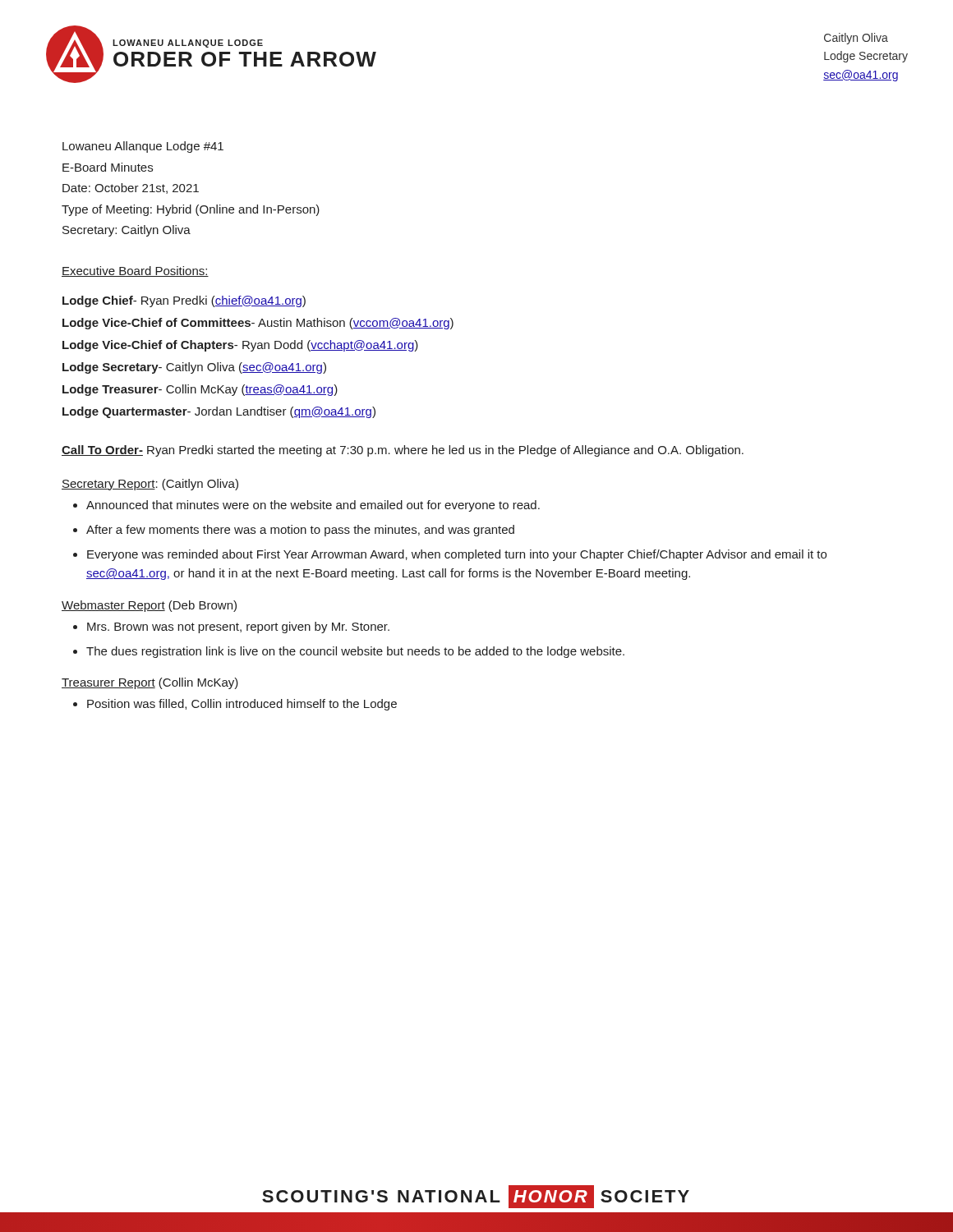Select the block starting "Call To Order- Ryan Predki started the meeting"
The image size is (953, 1232).
[x=403, y=449]
